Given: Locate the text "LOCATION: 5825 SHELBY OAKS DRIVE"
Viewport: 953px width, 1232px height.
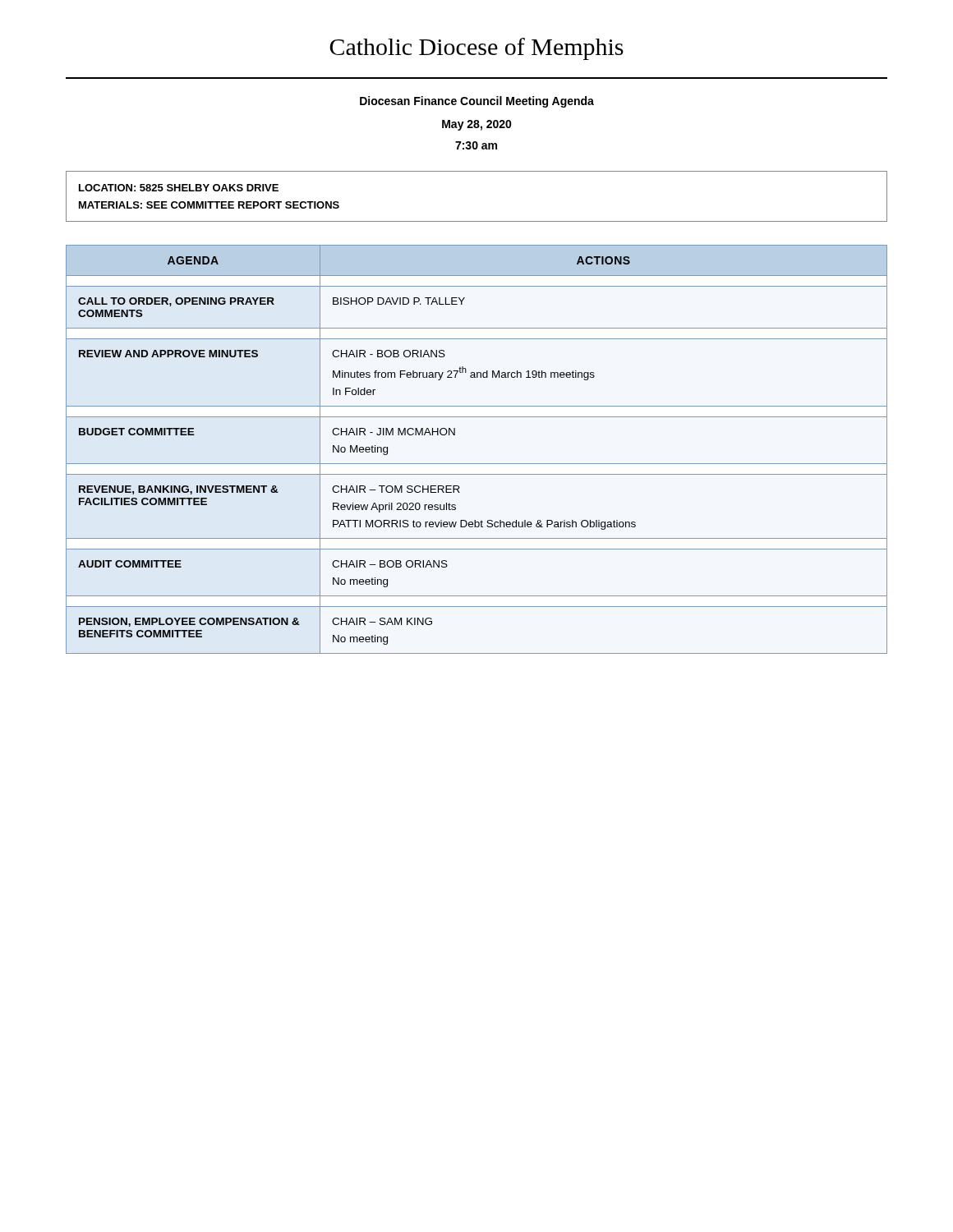Looking at the screenshot, I should click(x=178, y=188).
